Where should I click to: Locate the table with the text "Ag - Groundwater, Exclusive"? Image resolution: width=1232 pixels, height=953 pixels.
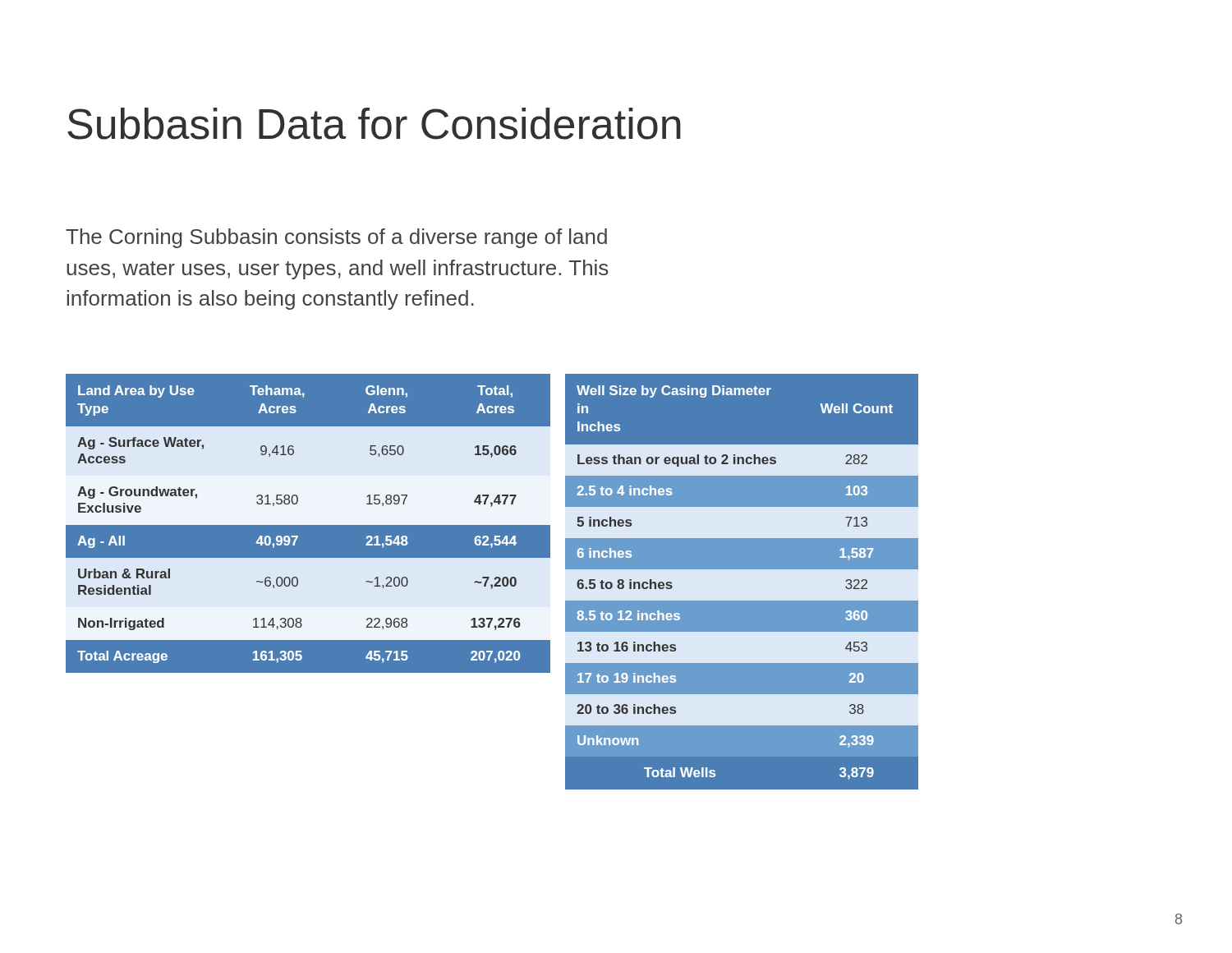pyautogui.click(x=308, y=582)
